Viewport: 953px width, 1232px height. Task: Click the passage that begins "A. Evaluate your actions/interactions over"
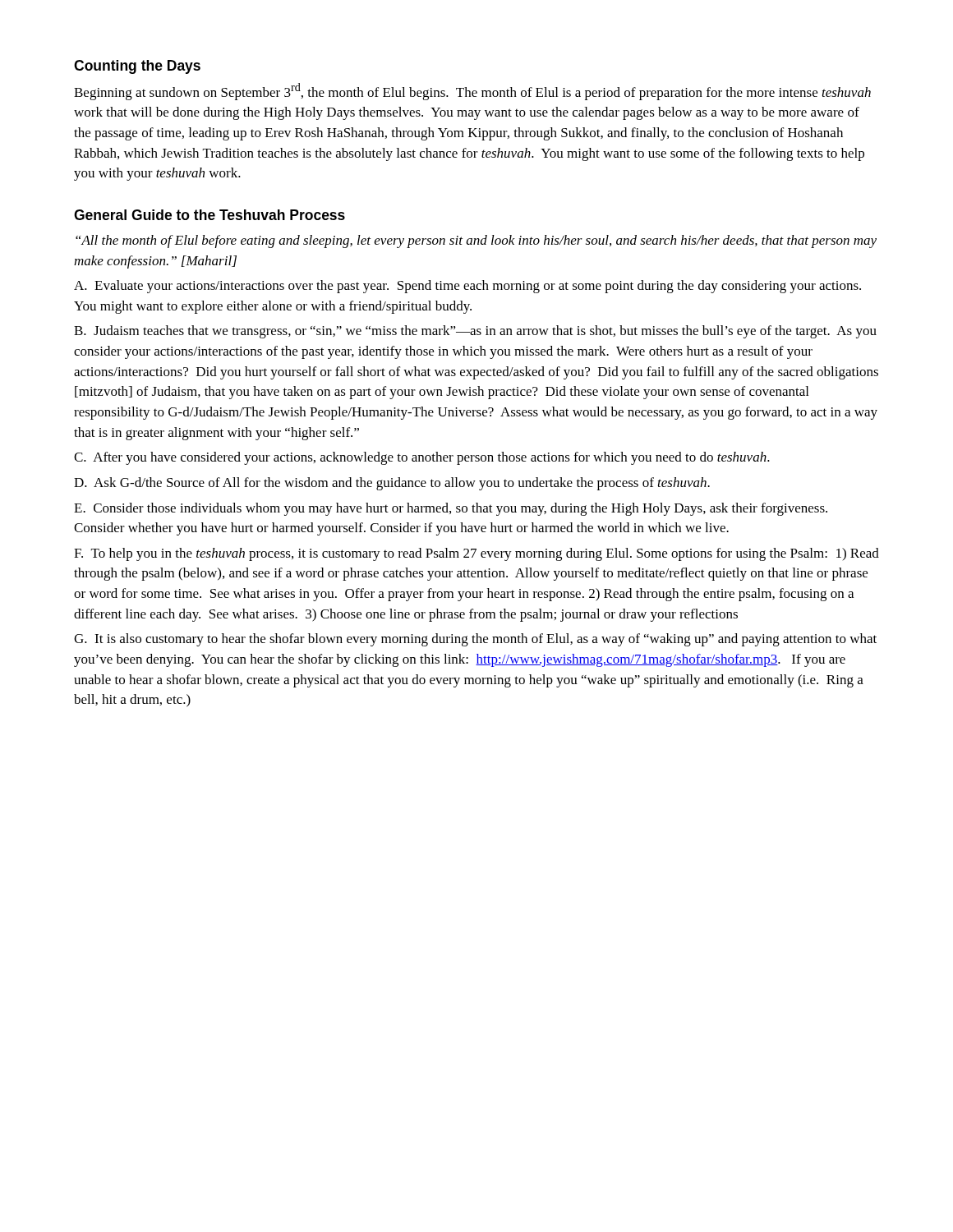470,296
